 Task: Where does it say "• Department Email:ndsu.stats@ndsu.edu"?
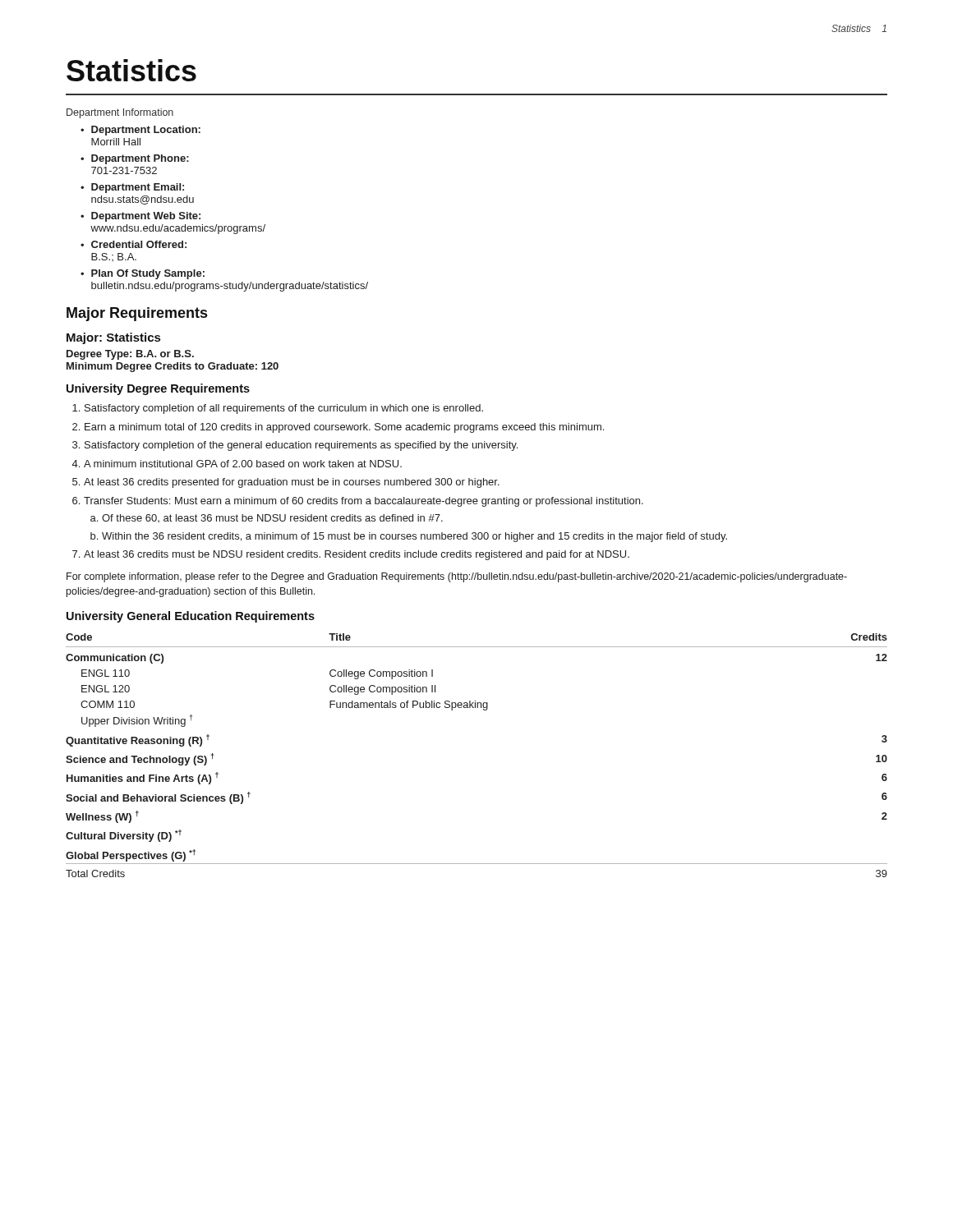pyautogui.click(x=137, y=193)
